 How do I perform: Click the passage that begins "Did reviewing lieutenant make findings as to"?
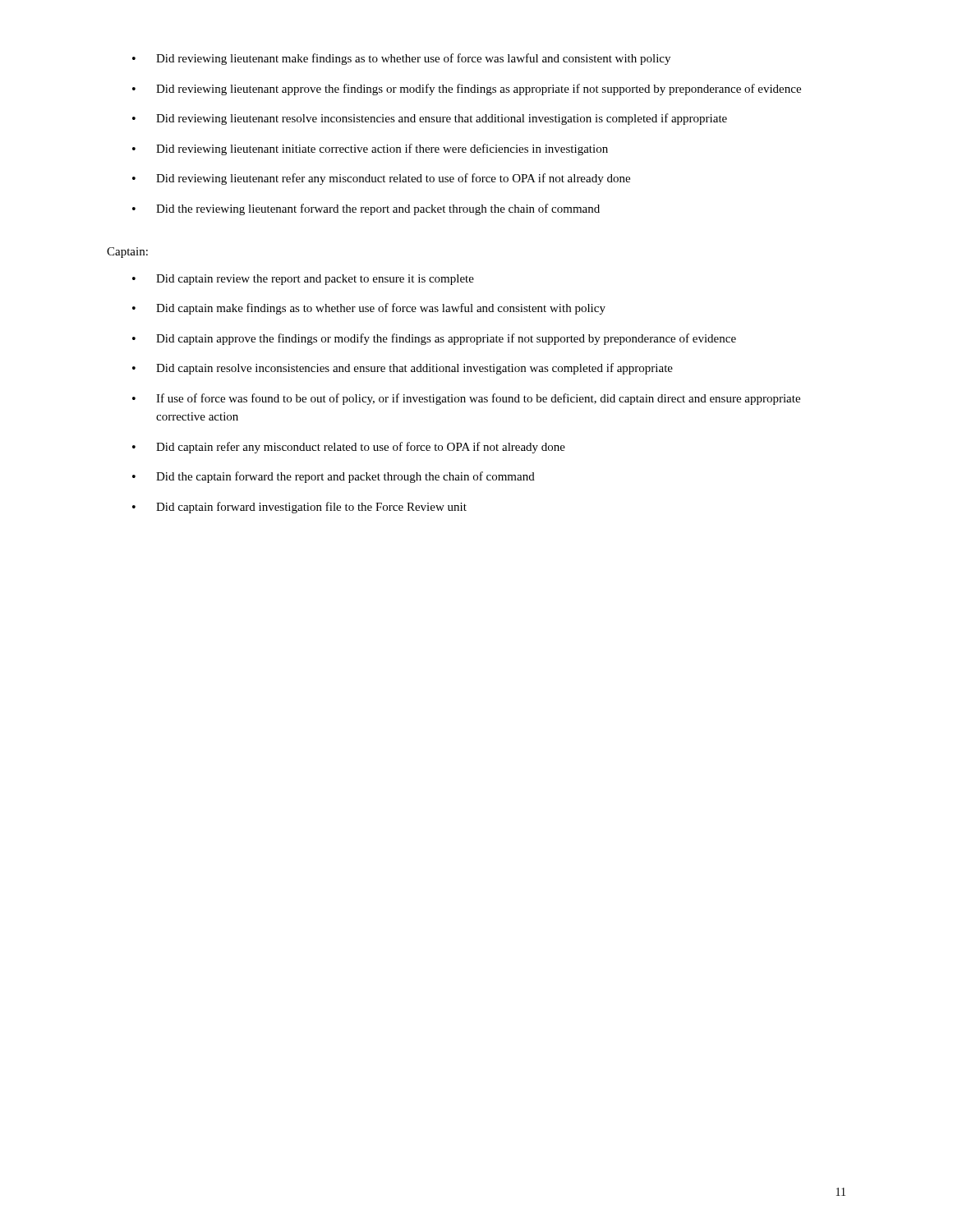[x=413, y=58]
